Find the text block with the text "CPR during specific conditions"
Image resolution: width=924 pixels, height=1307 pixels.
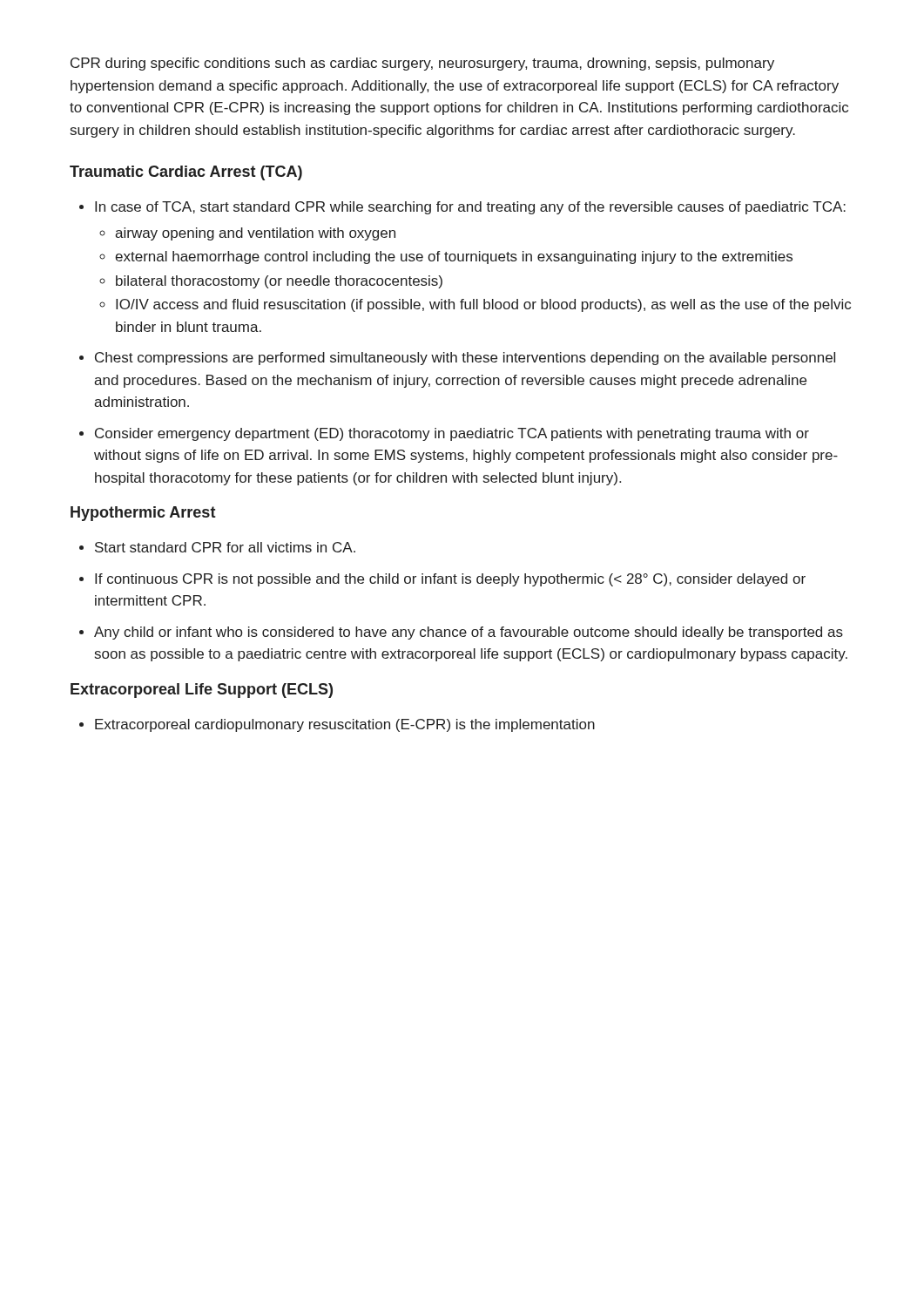click(x=459, y=97)
